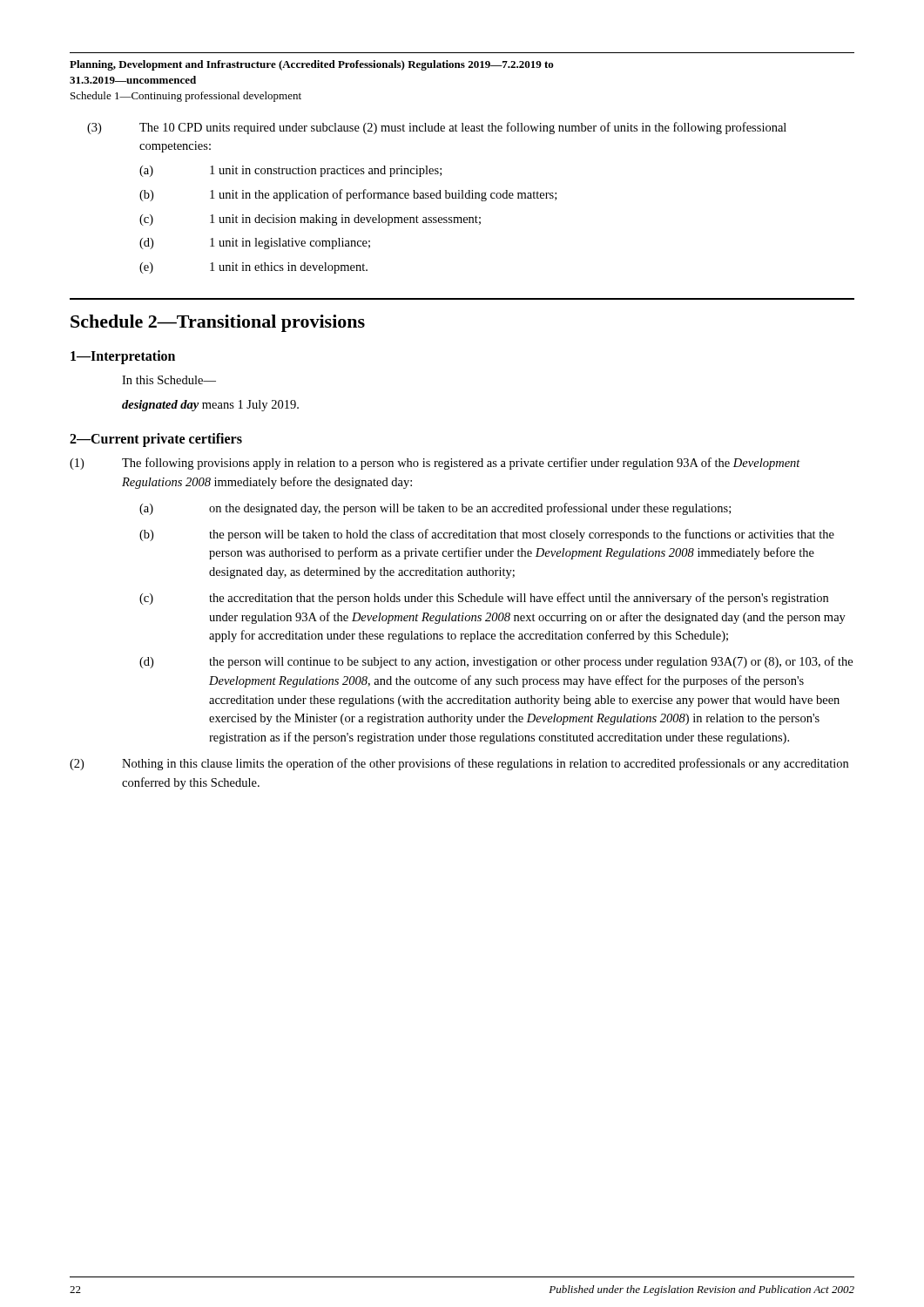Click on the text block that reads "(2) Nothing in this clause"
The image size is (924, 1307).
click(x=462, y=773)
